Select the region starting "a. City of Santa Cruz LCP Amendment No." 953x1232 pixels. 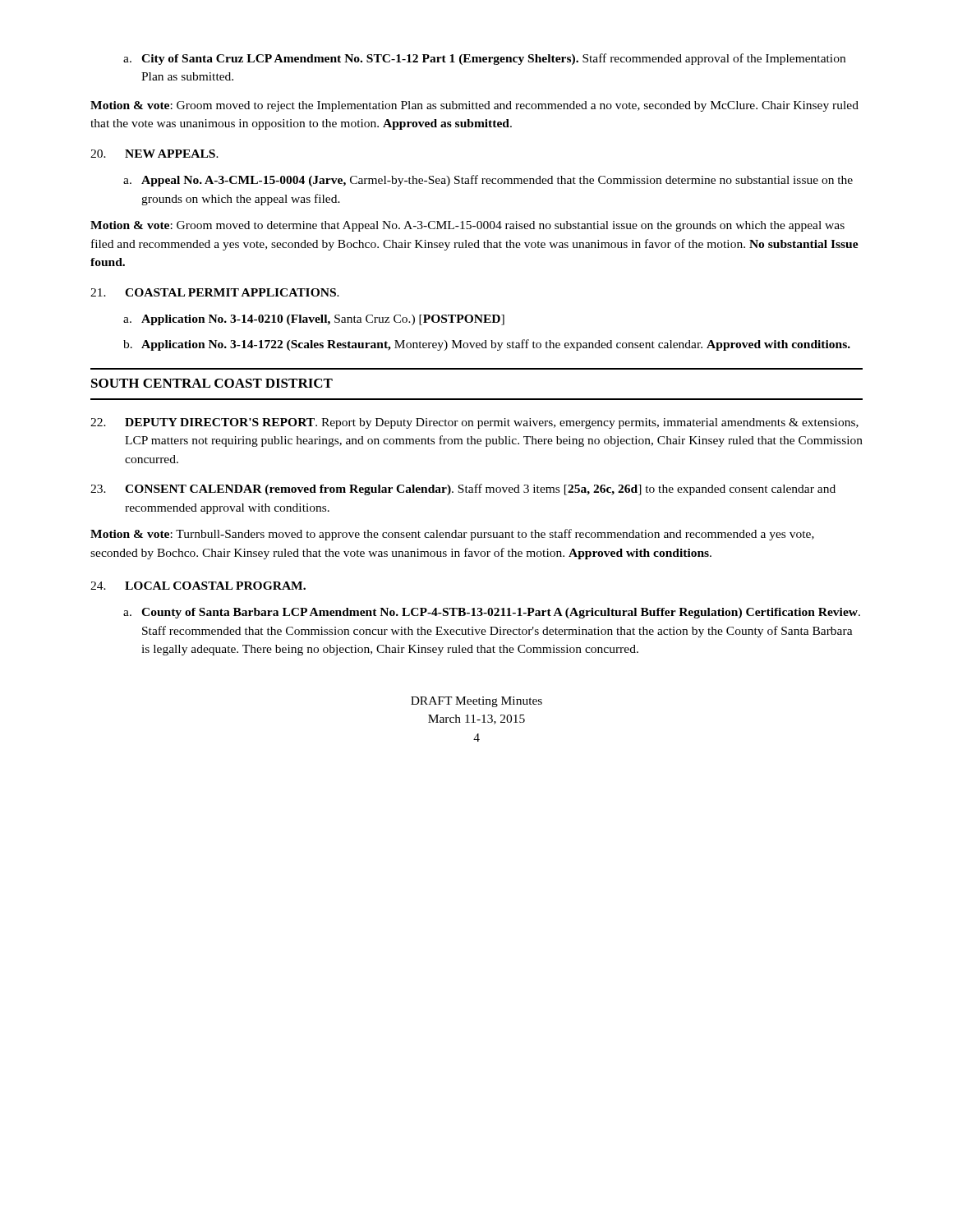(x=493, y=68)
